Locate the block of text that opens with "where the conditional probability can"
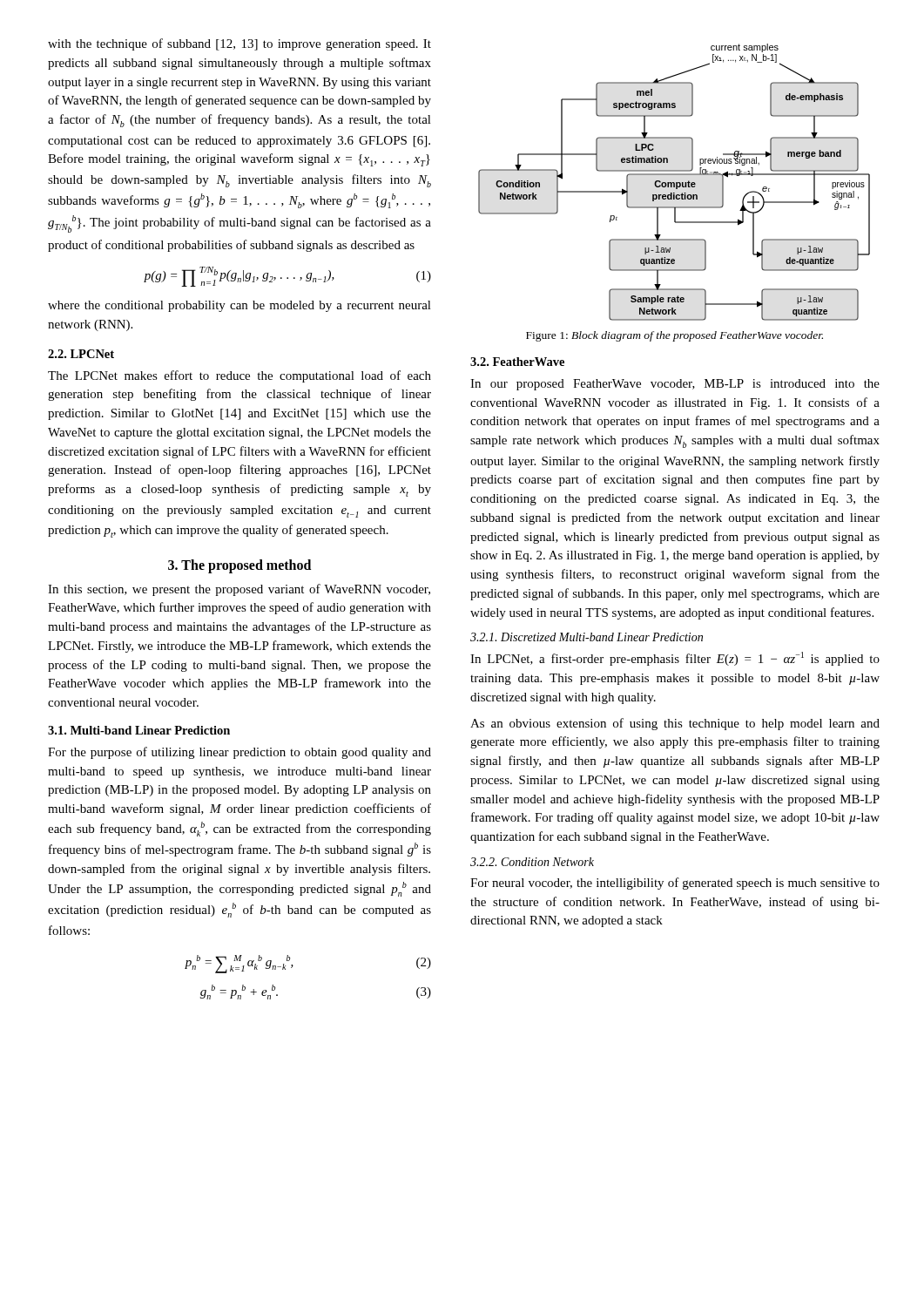The height and width of the screenshot is (1307, 924). pos(239,315)
